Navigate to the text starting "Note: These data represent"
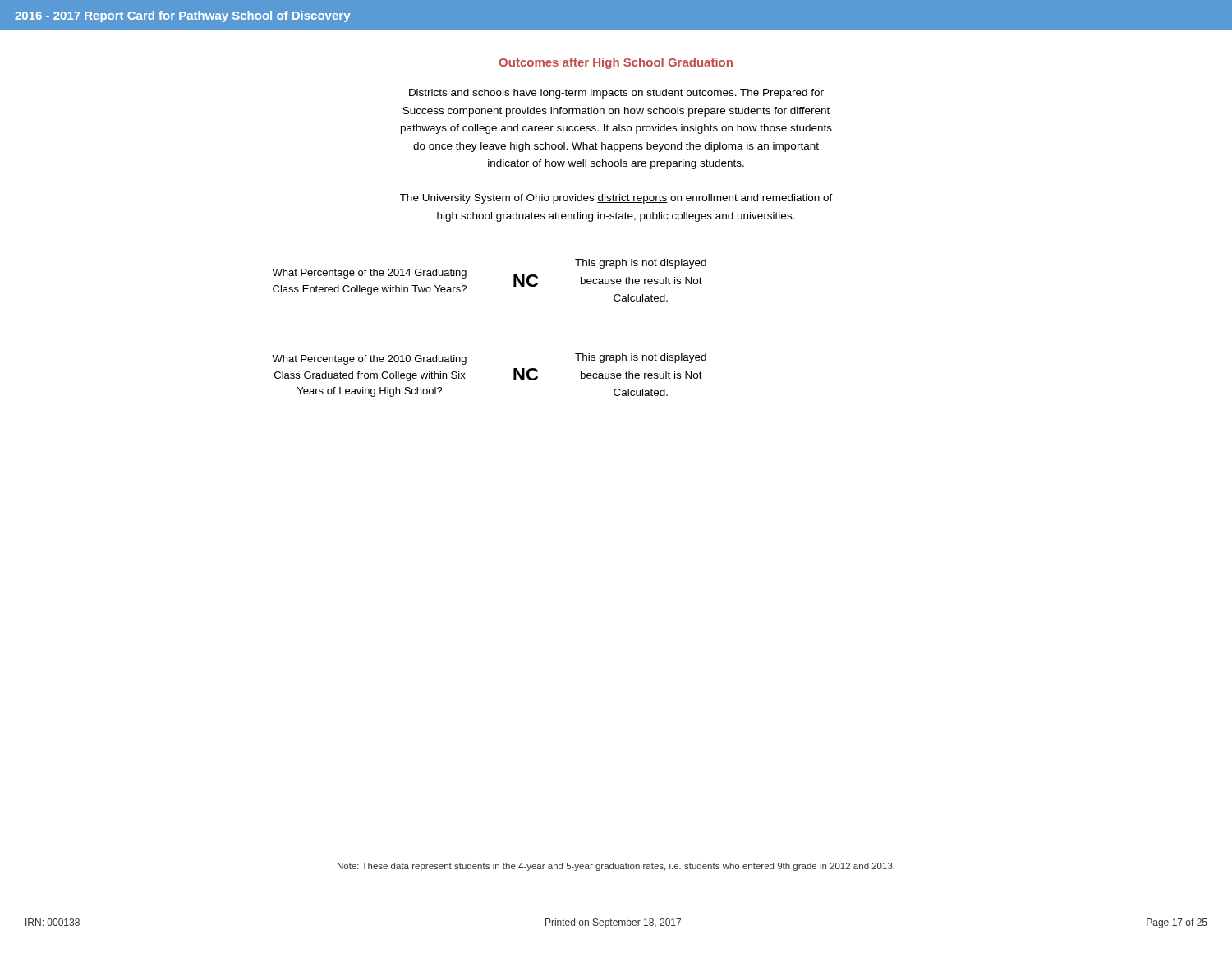The height and width of the screenshot is (953, 1232). tap(616, 866)
